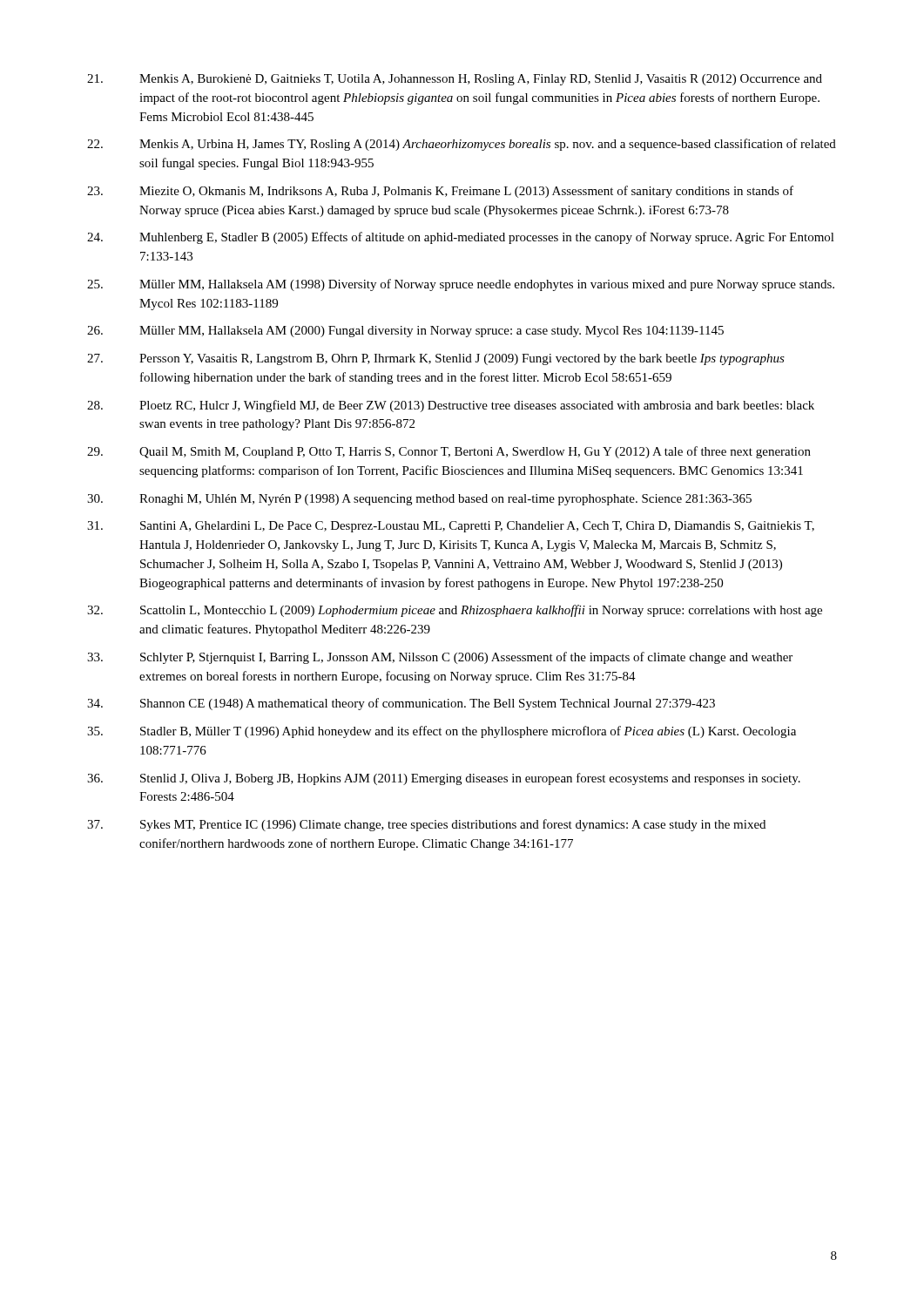Locate the list item with the text "30. Ronaghi M, Uhlén"
The width and height of the screenshot is (924, 1307).
462,499
